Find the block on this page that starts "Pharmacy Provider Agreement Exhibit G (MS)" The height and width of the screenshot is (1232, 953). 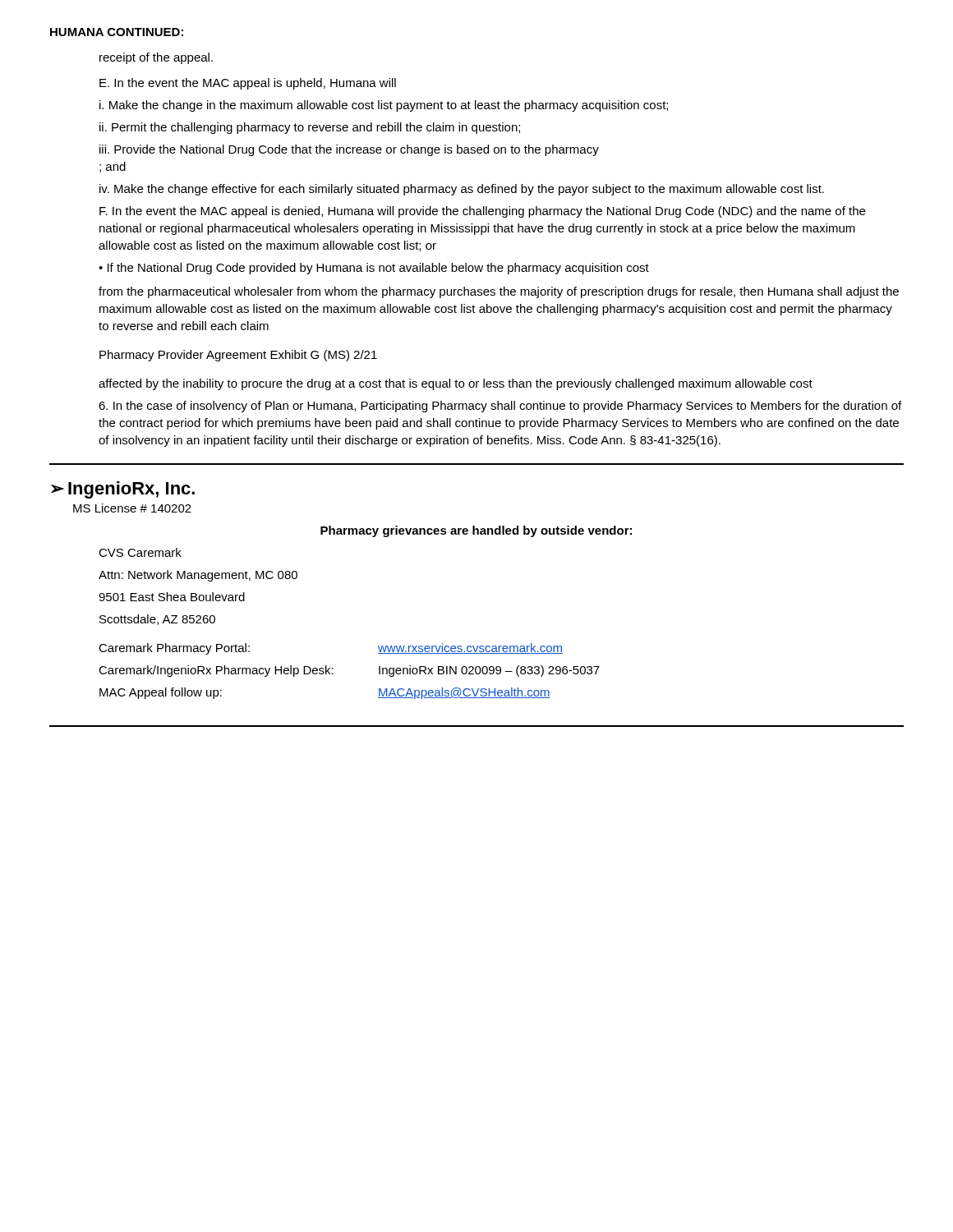pyautogui.click(x=238, y=356)
